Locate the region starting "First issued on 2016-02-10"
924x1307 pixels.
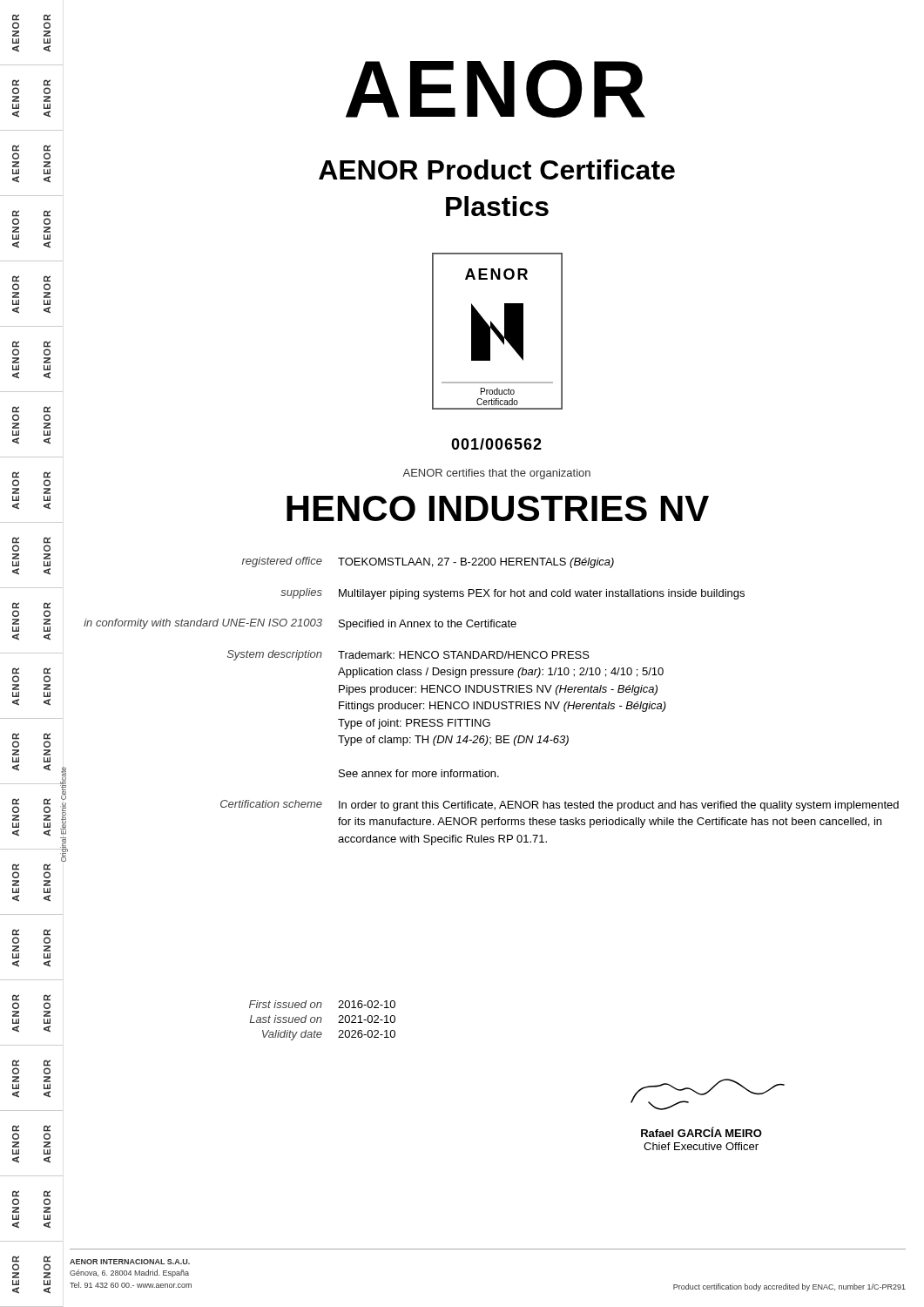tap(322, 1004)
